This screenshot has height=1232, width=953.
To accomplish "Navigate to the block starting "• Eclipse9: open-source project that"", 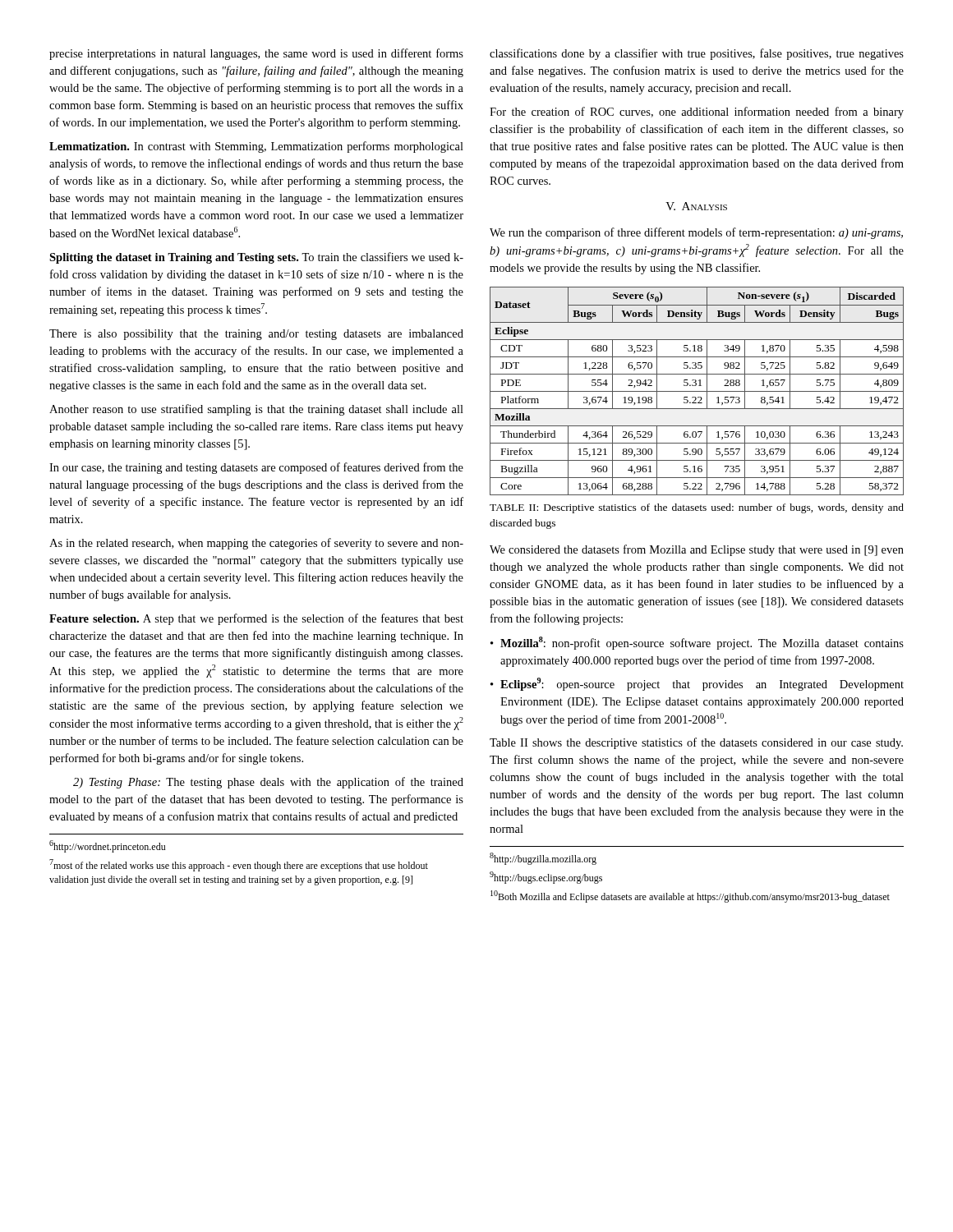I will pyautogui.click(x=697, y=702).
